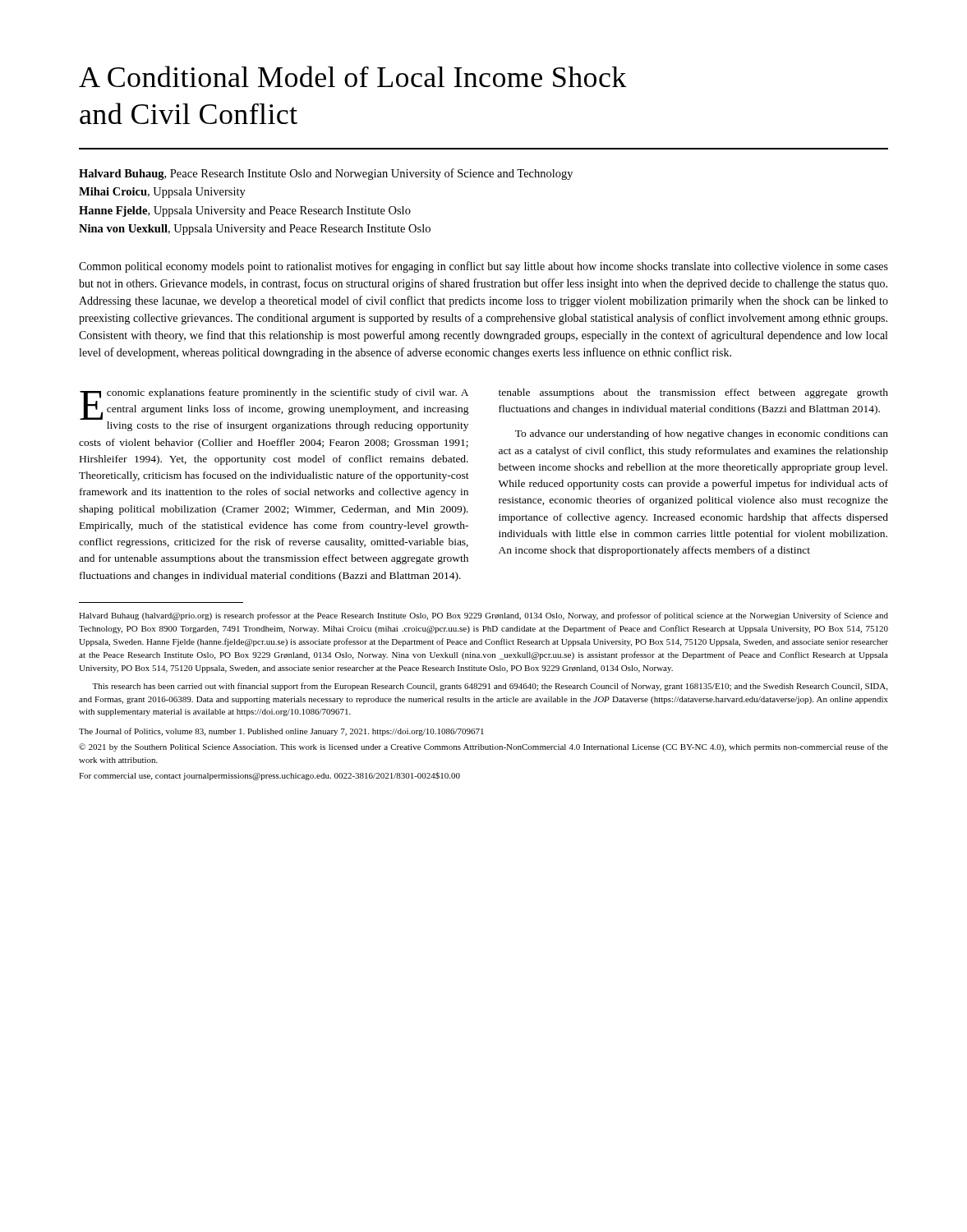
Task: Point to the block beginning "Economic explanations feature prominently"
Action: tap(274, 483)
